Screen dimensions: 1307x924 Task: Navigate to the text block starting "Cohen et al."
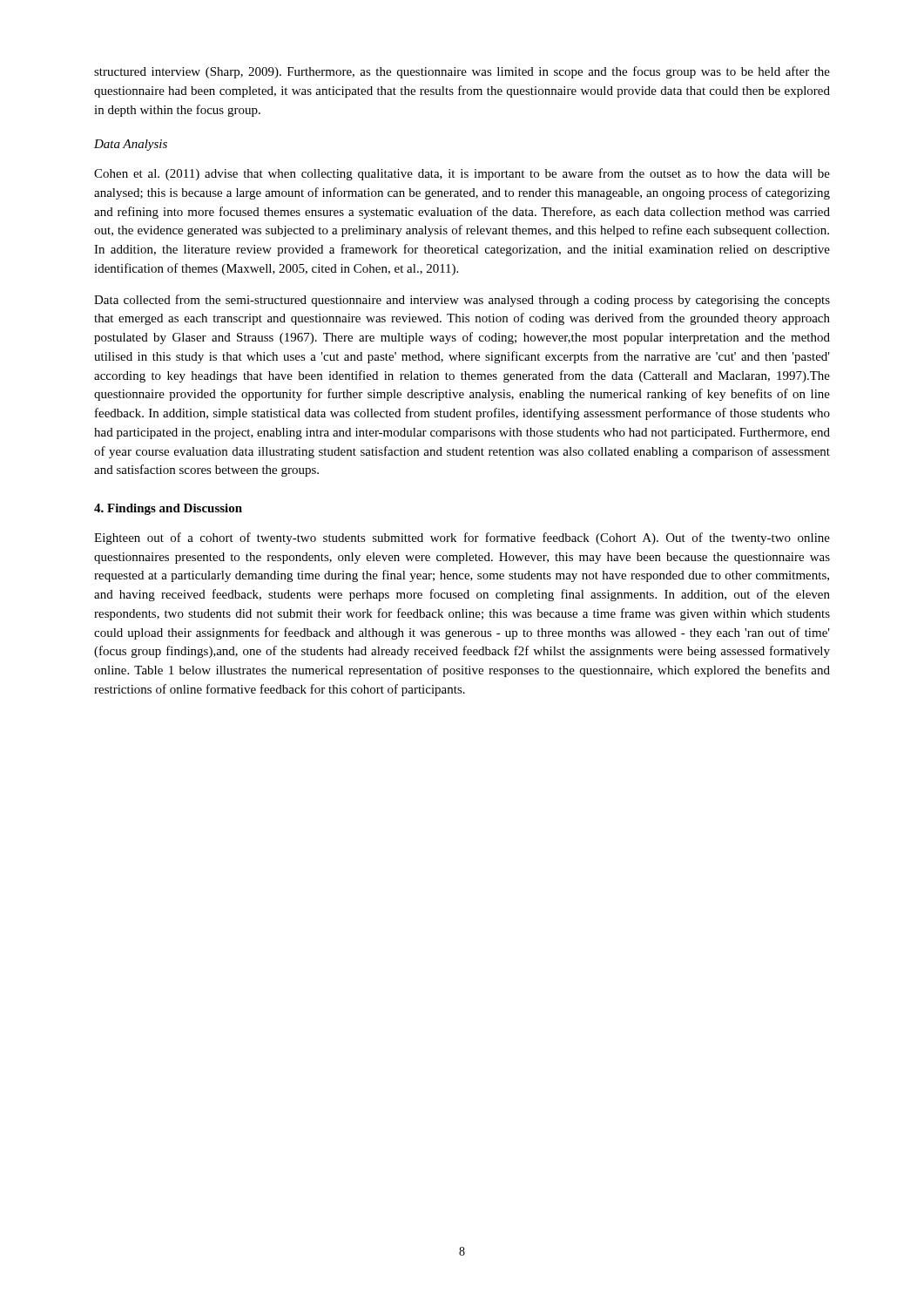[462, 221]
